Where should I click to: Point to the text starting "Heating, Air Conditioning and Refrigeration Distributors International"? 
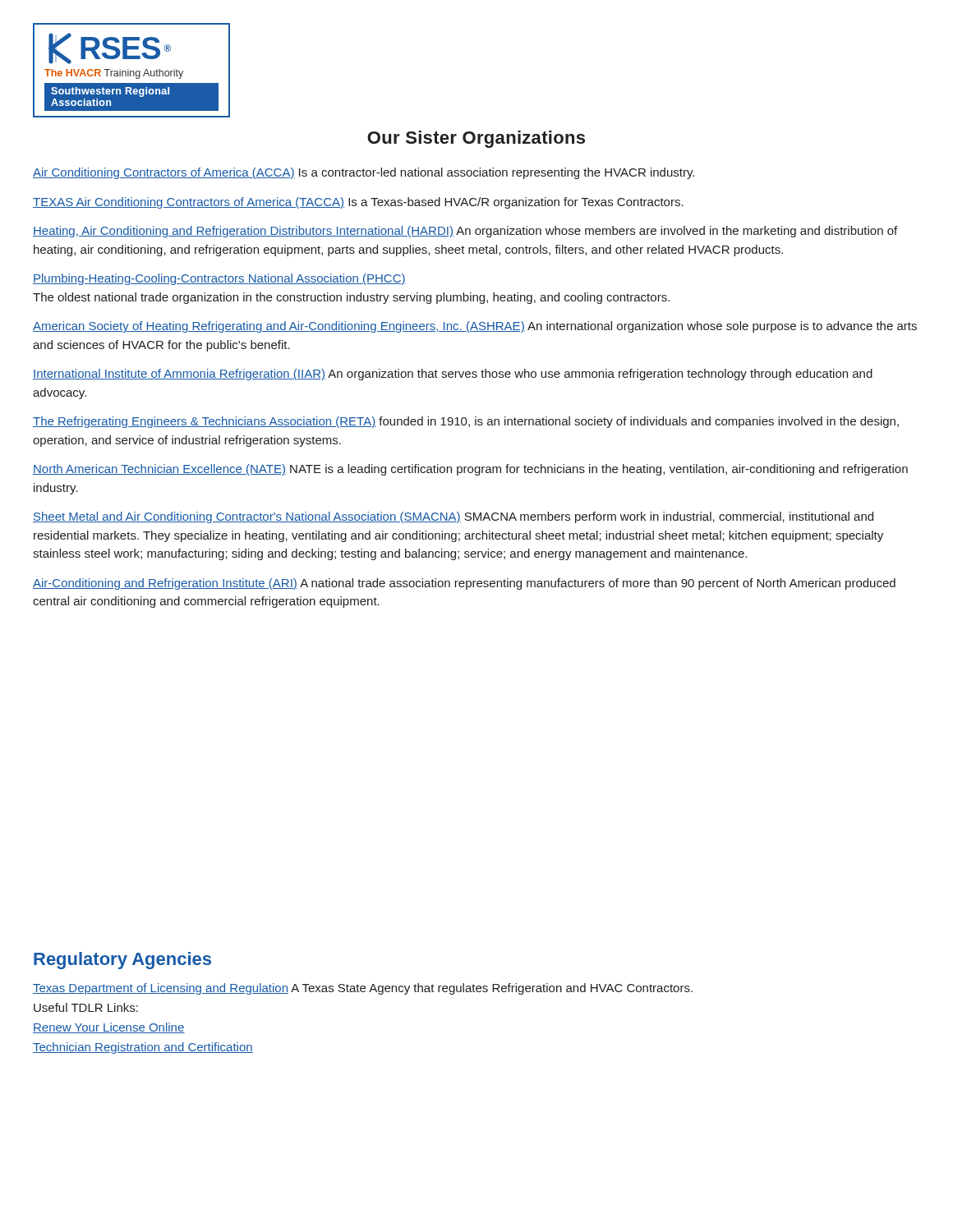point(465,240)
